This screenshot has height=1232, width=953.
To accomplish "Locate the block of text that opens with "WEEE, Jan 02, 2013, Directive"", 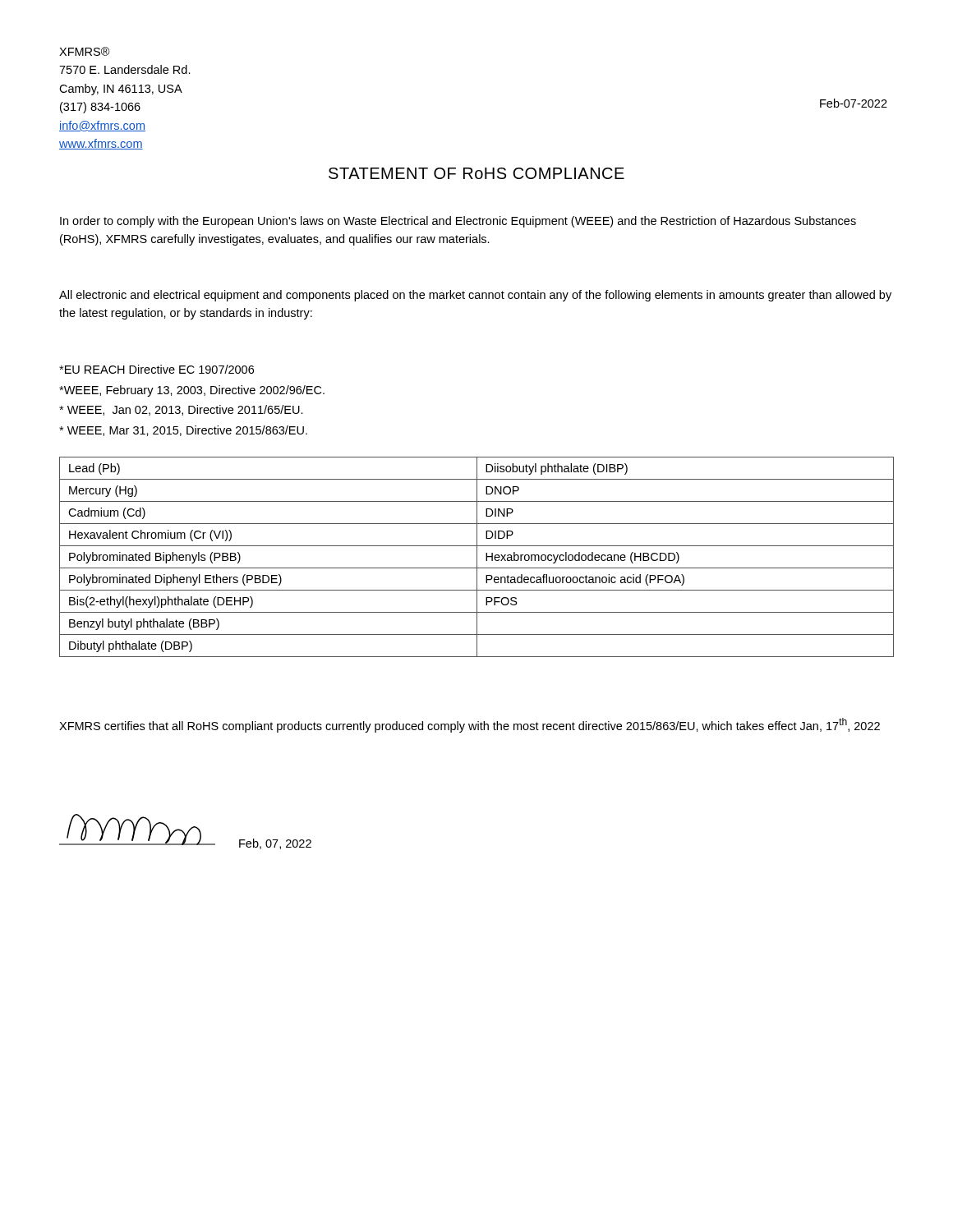I will pos(181,410).
